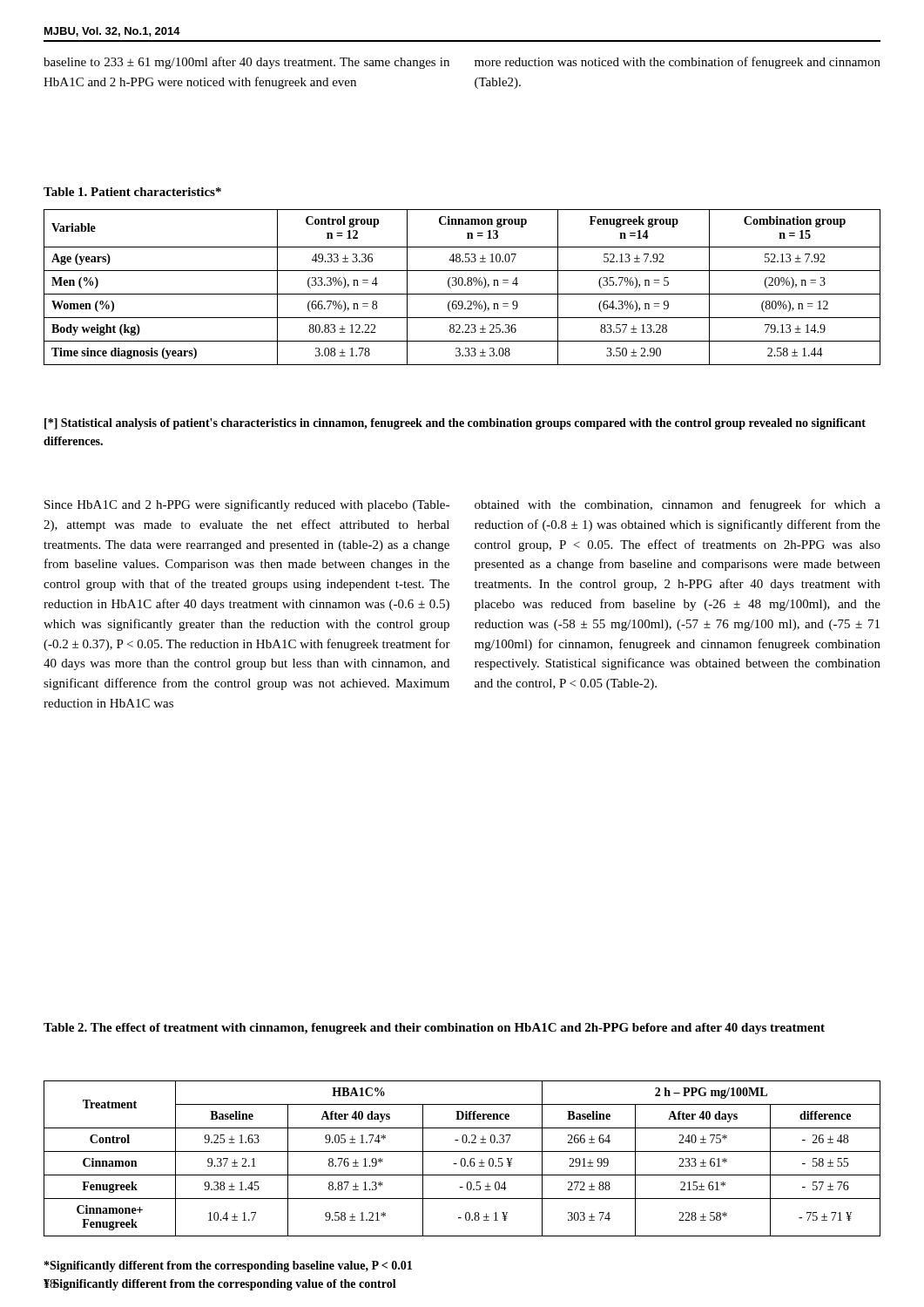Click on the text block that reads "baseline to 233"

coord(247,72)
